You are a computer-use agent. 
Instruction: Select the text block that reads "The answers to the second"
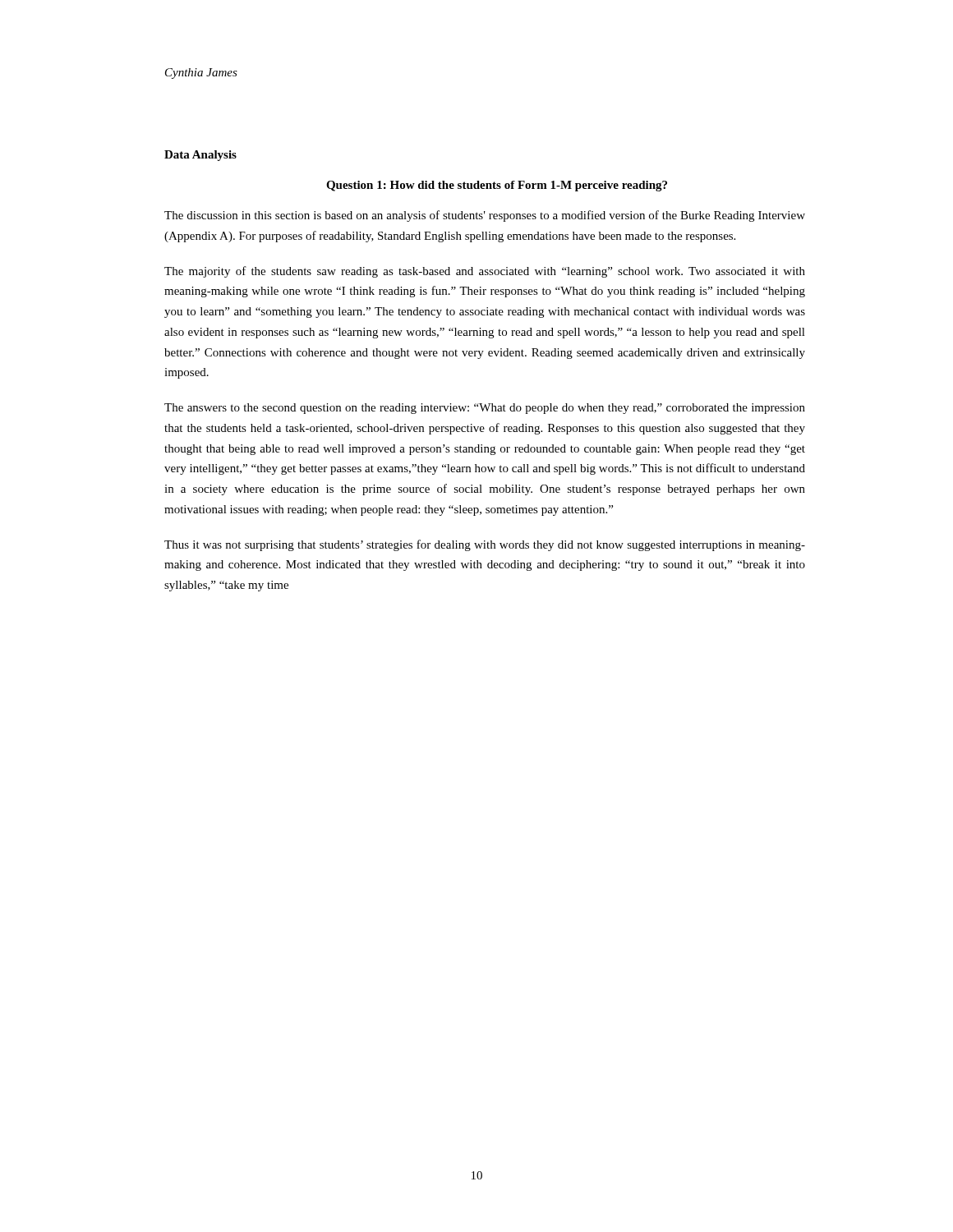(485, 458)
